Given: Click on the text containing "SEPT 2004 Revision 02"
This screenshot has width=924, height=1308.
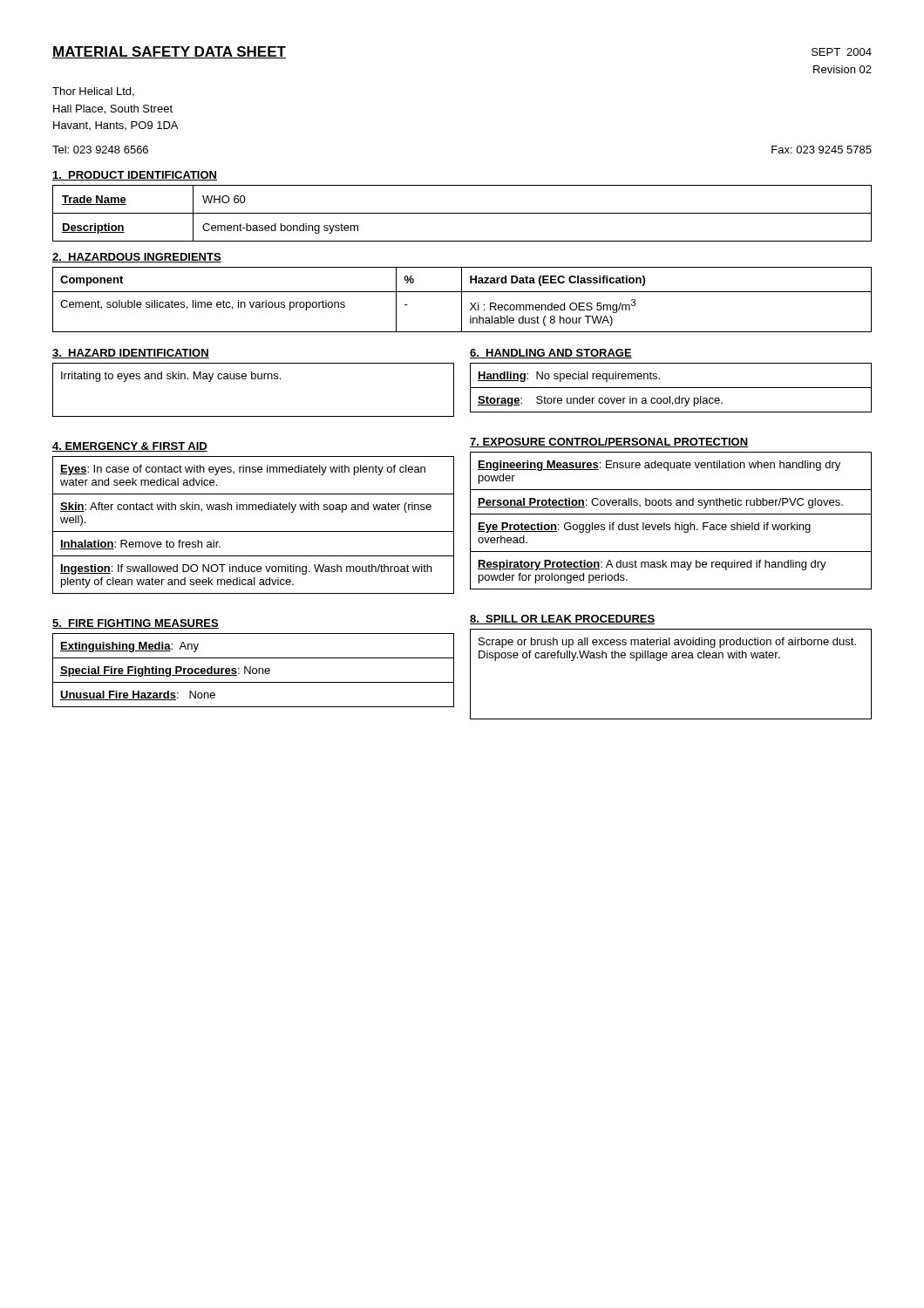Looking at the screenshot, I should (841, 60).
